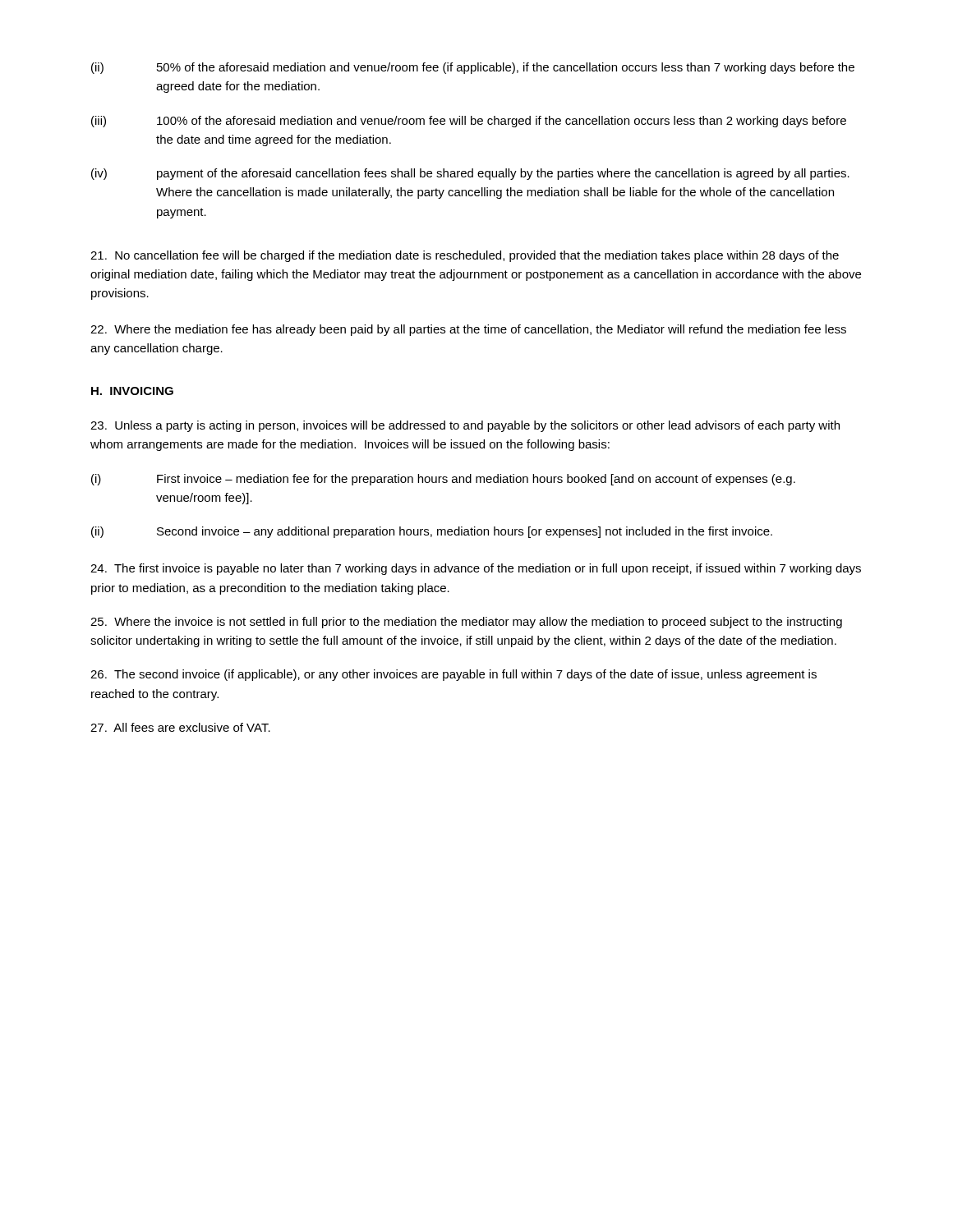
Task: Click on the text block containing "All fees are exclusive of"
Action: [x=180, y=727]
